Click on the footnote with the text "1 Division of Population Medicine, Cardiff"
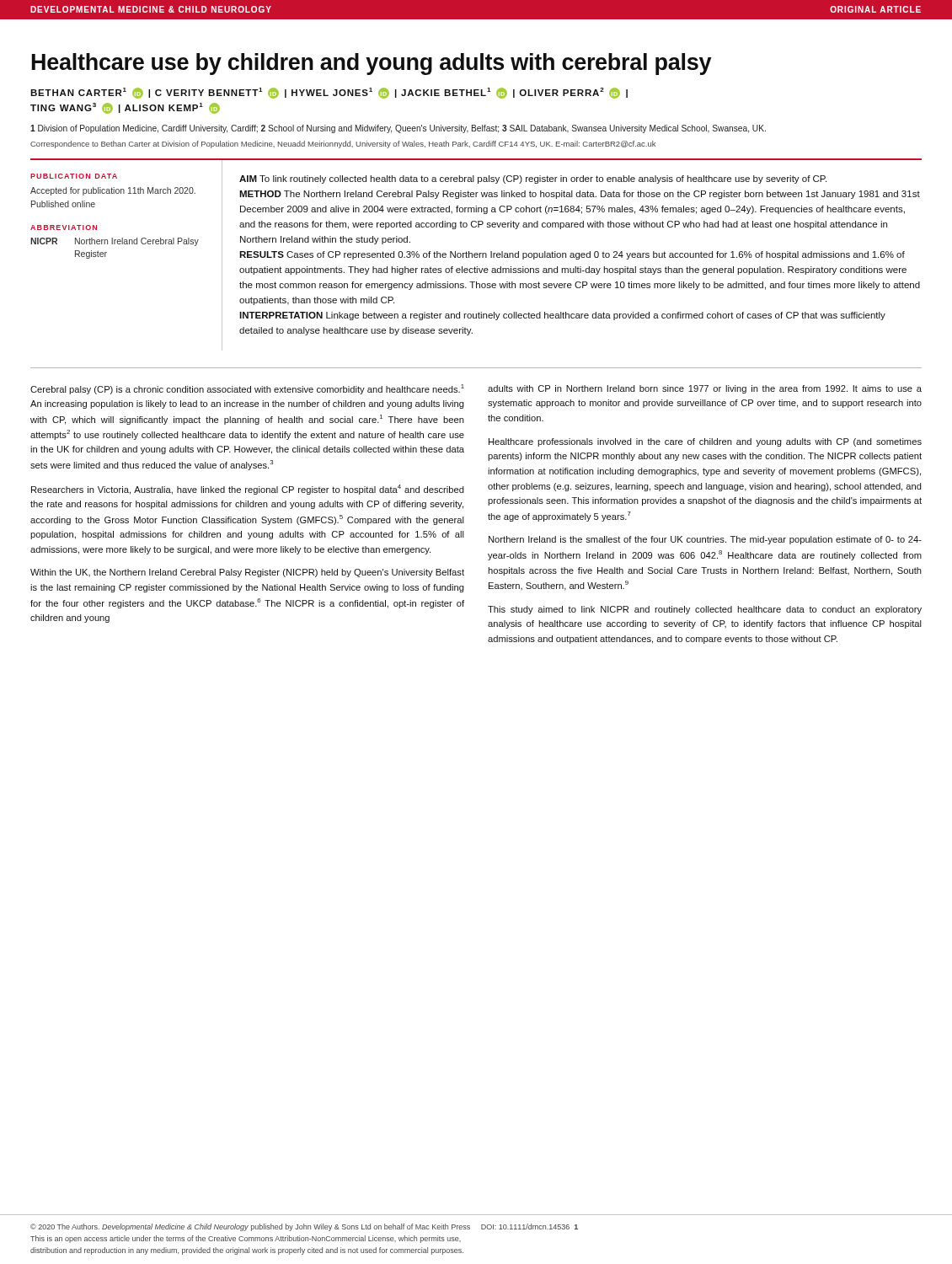This screenshot has height=1264, width=952. [x=398, y=128]
